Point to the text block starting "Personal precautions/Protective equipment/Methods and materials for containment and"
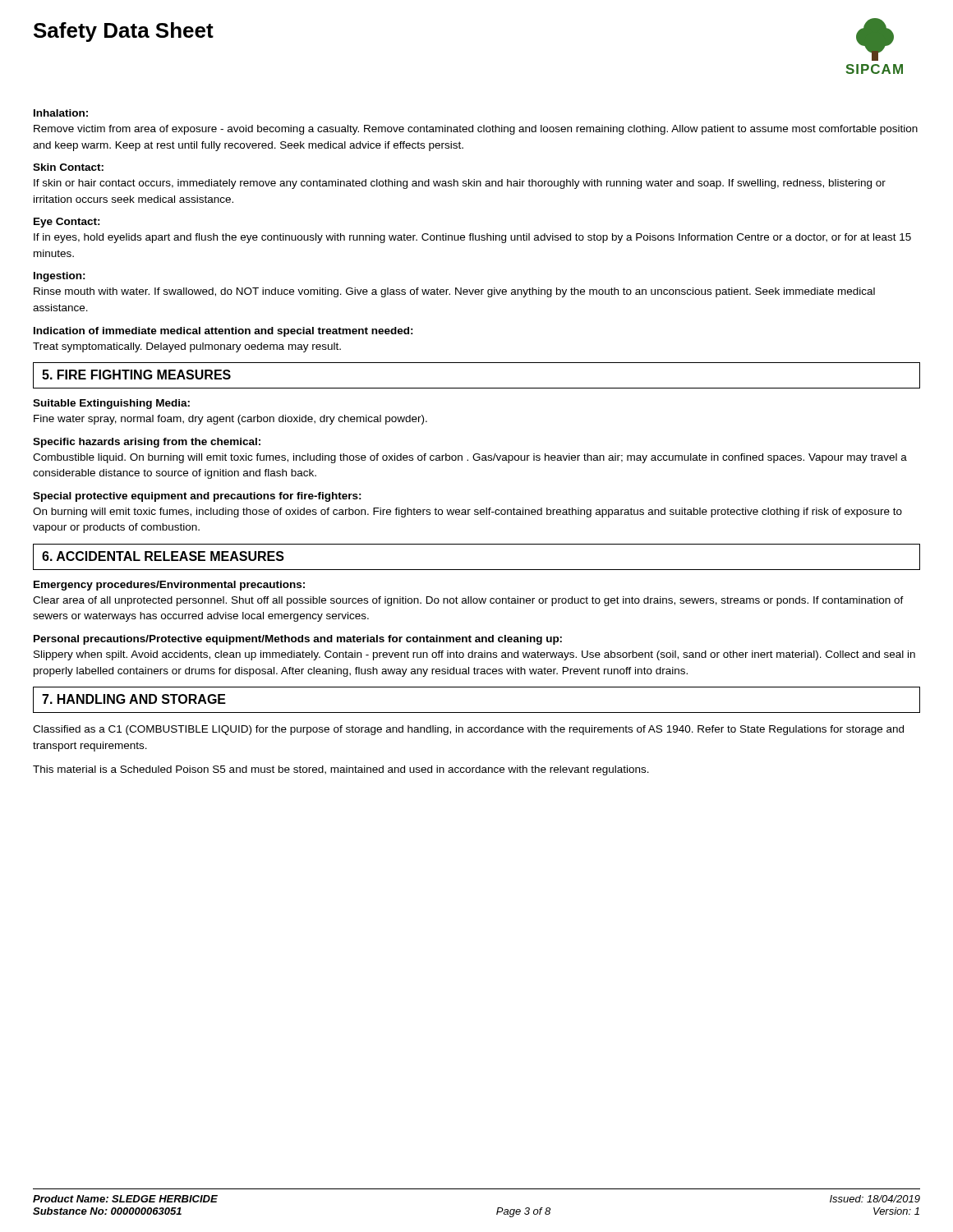This screenshot has height=1232, width=953. click(298, 639)
